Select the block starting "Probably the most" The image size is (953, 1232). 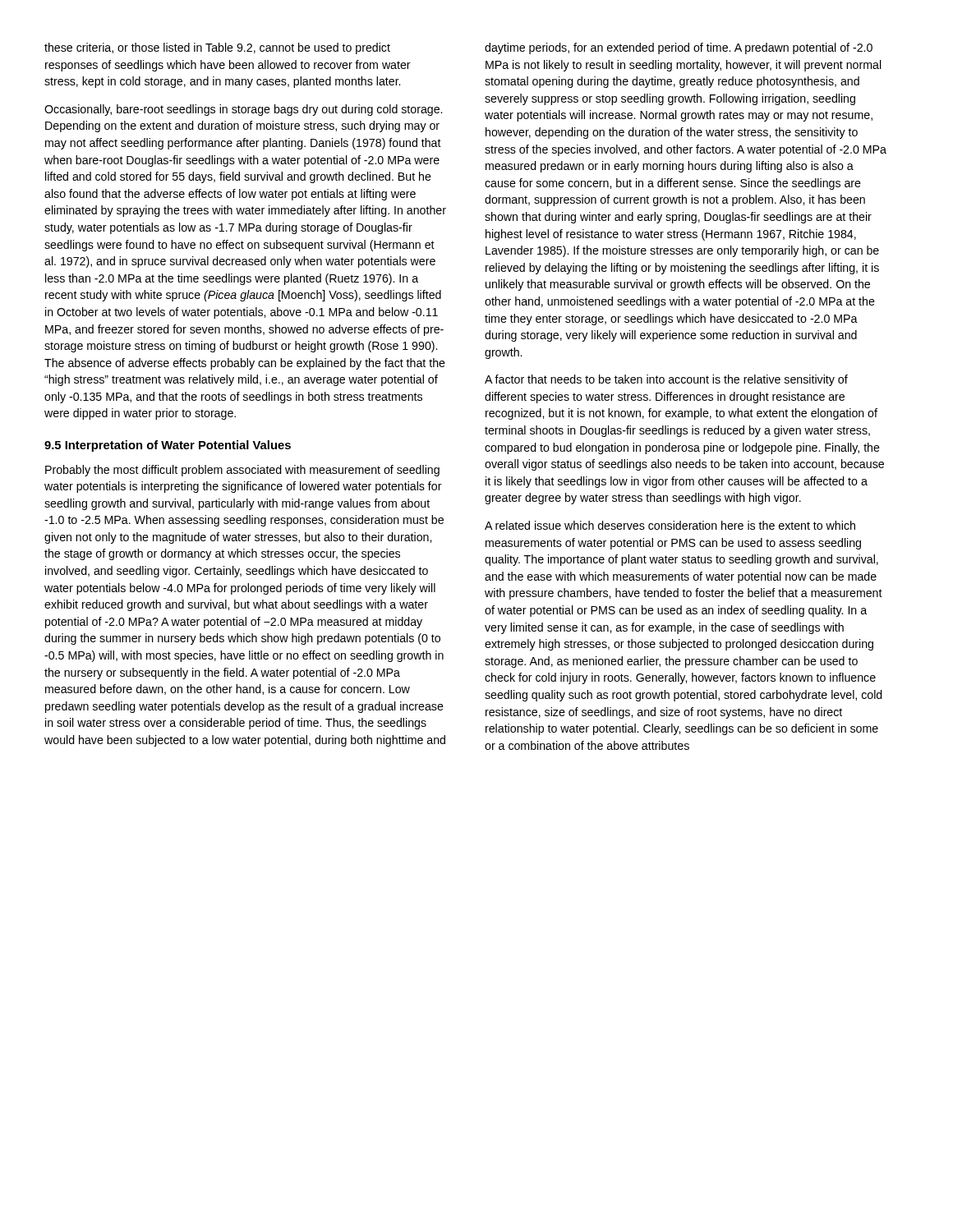click(246, 605)
